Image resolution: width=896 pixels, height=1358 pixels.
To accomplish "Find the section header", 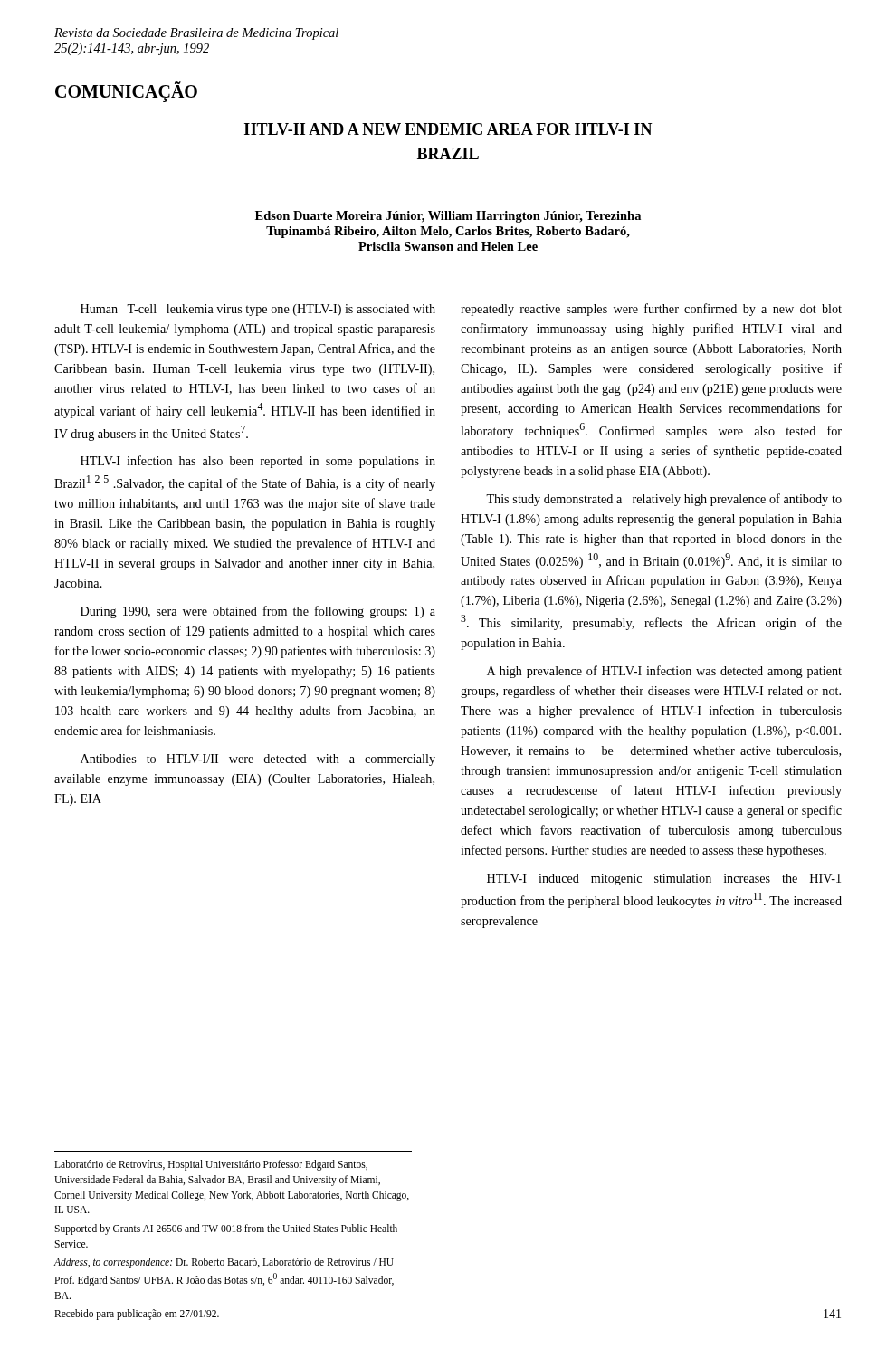I will pyautogui.click(x=126, y=91).
